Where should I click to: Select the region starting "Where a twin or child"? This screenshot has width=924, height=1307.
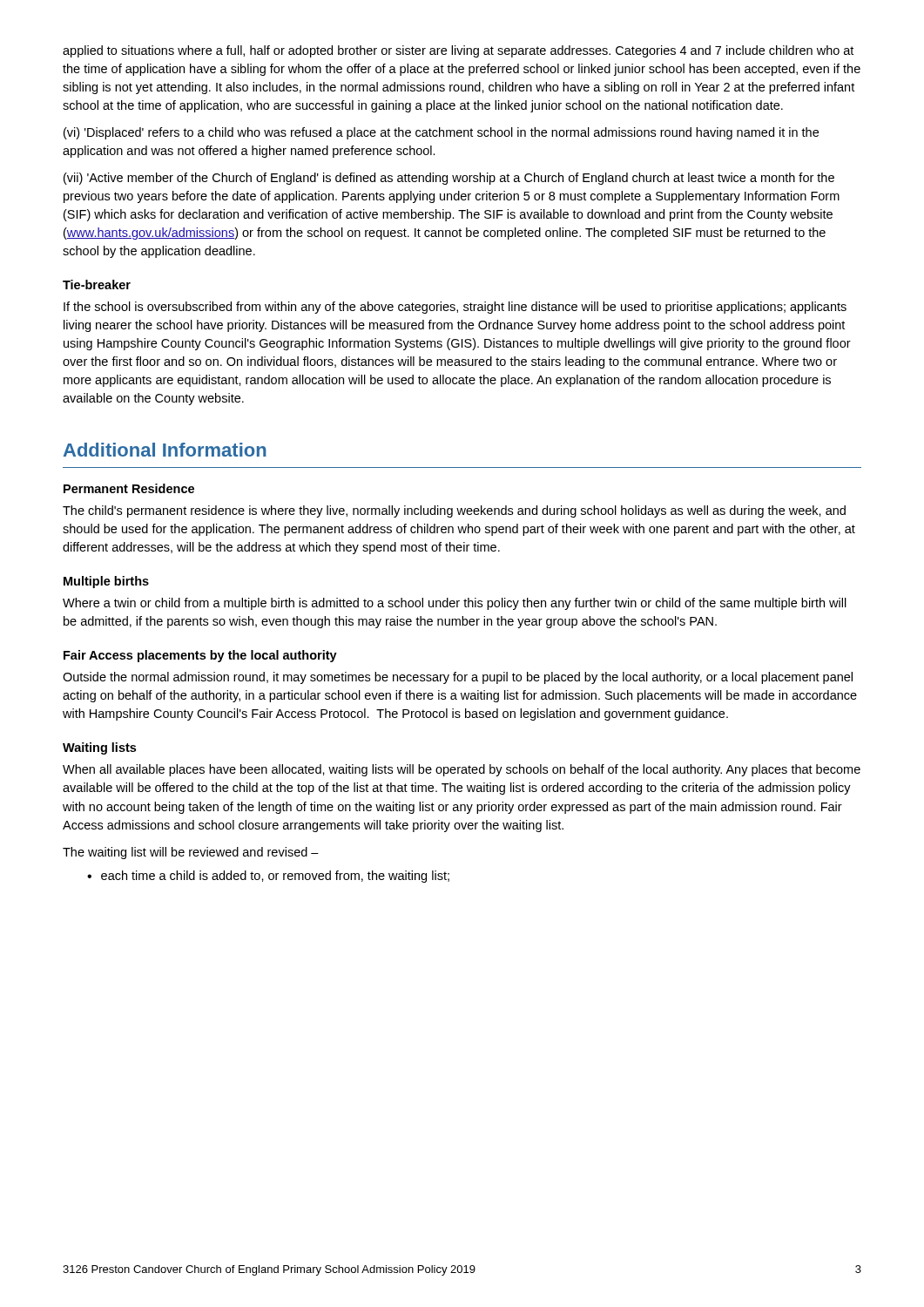point(462,613)
